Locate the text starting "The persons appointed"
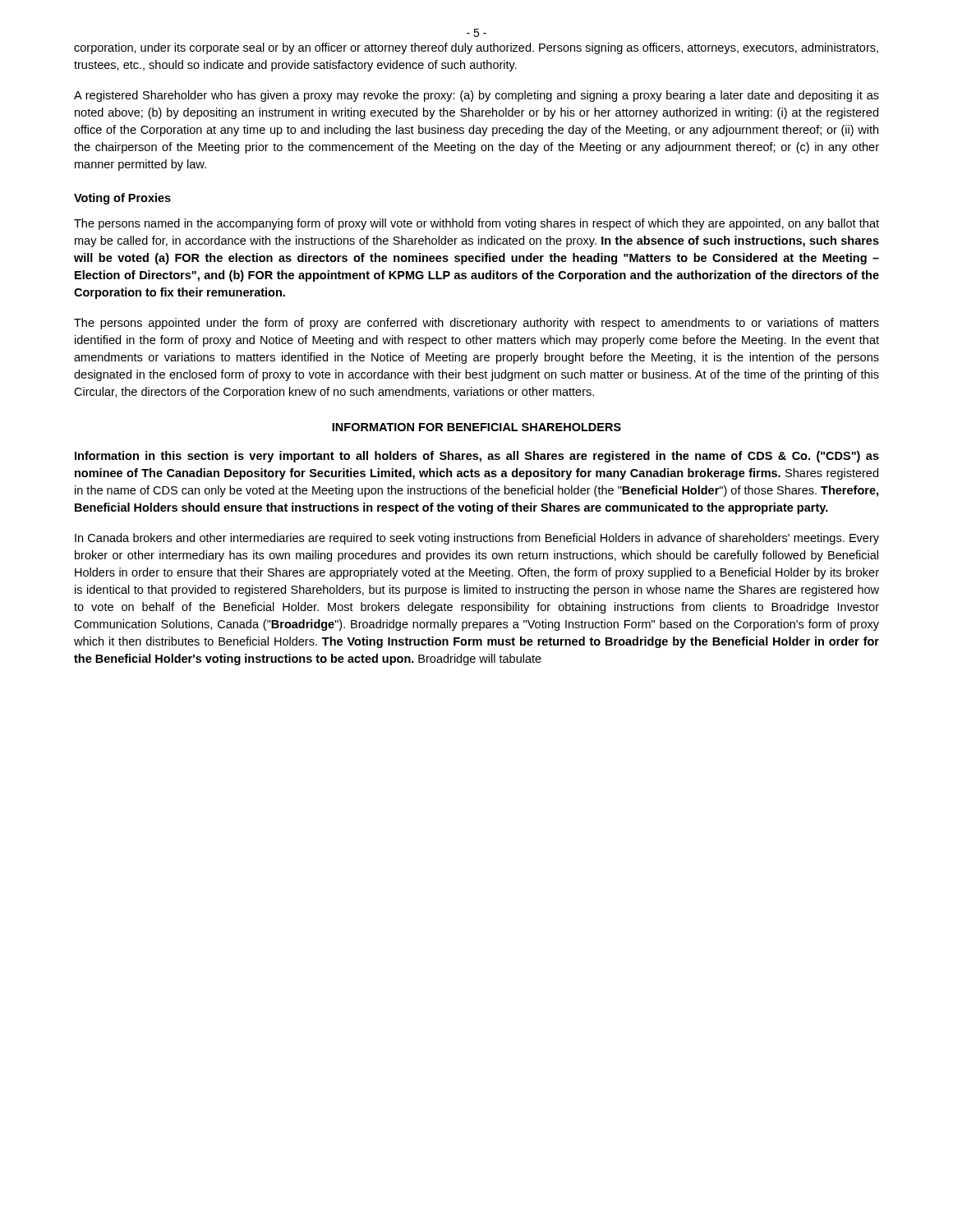The height and width of the screenshot is (1232, 953). 476,357
